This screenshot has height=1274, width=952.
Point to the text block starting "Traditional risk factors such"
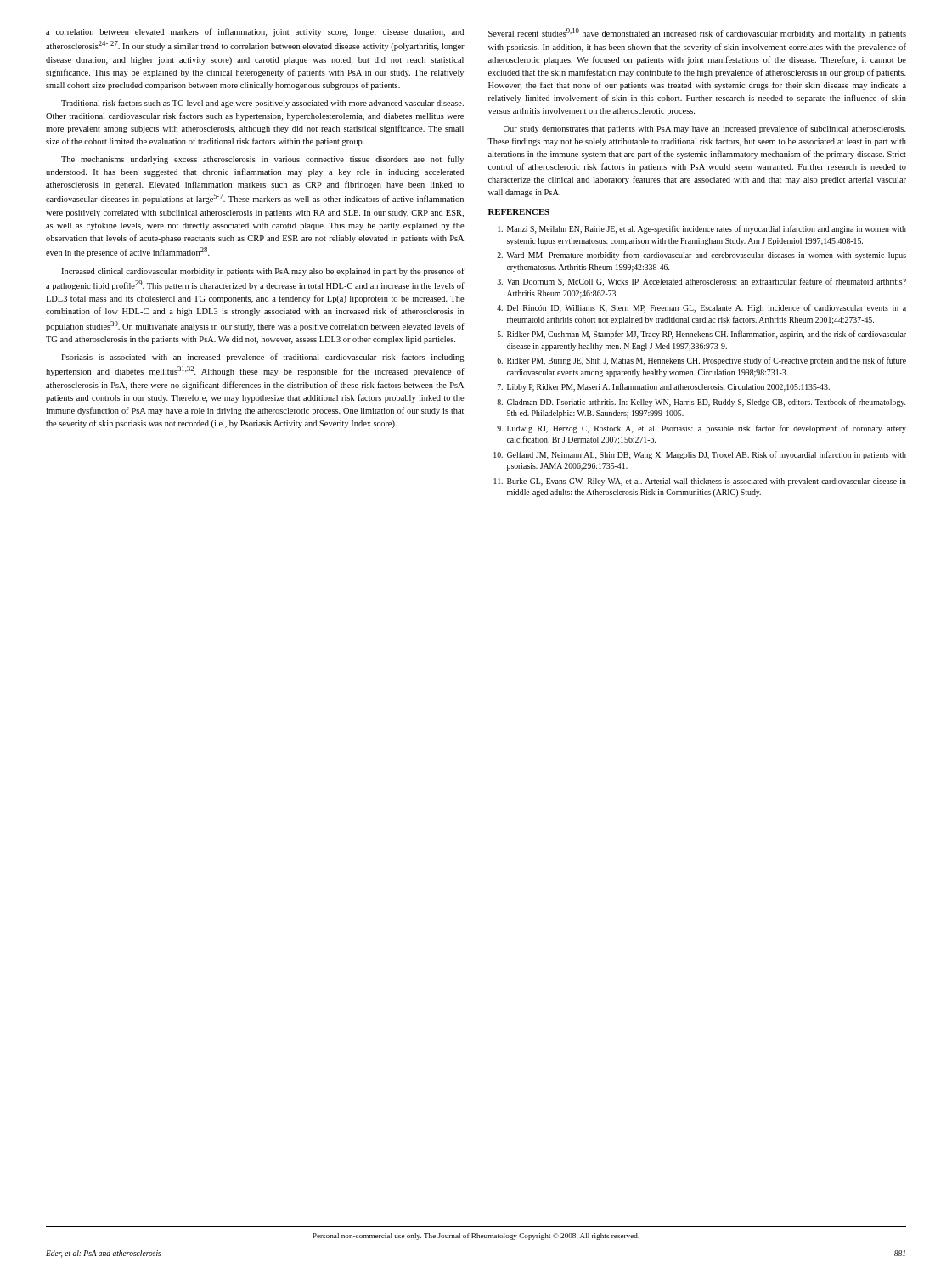[255, 122]
